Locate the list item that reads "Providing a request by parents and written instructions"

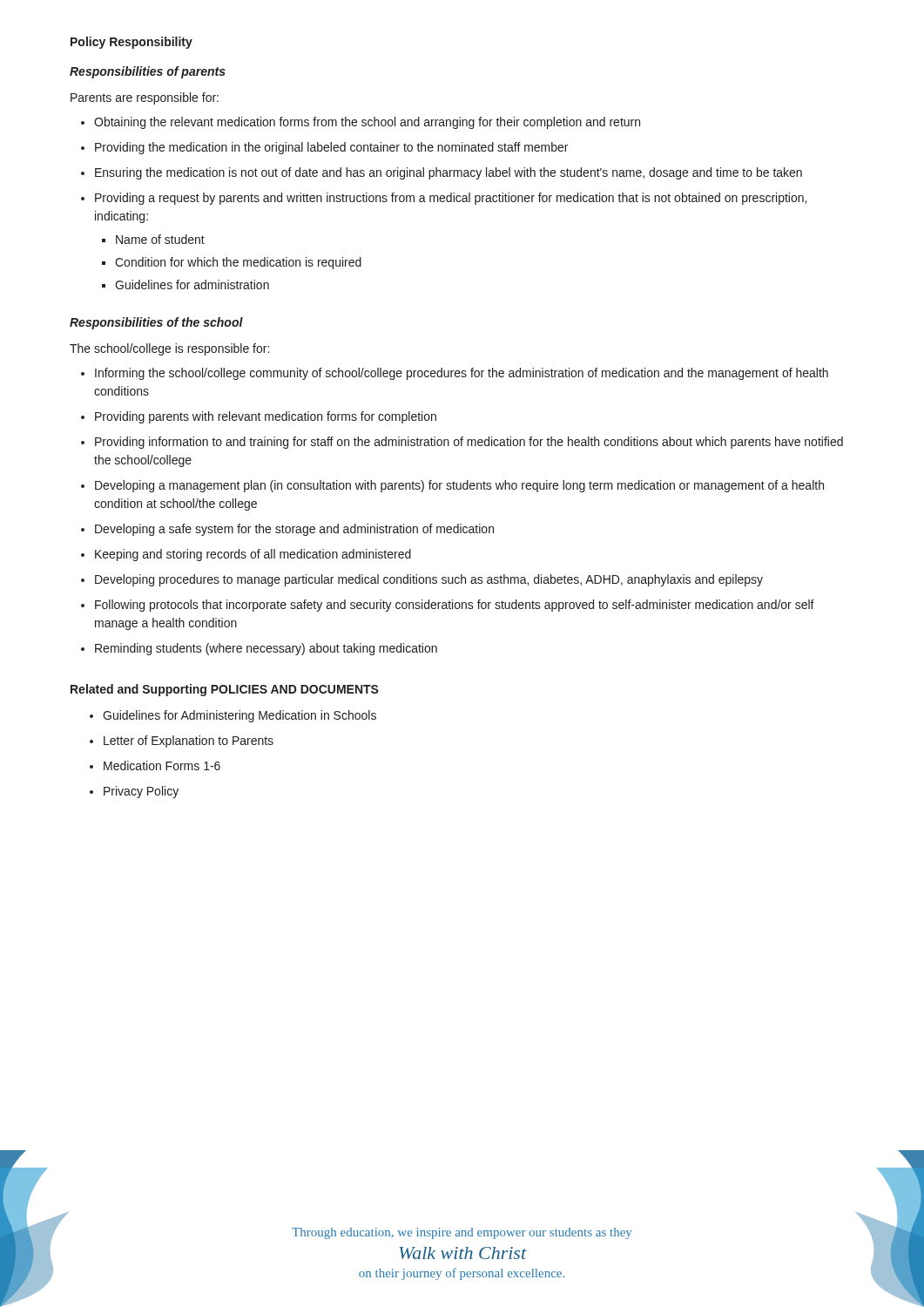pyautogui.click(x=451, y=199)
